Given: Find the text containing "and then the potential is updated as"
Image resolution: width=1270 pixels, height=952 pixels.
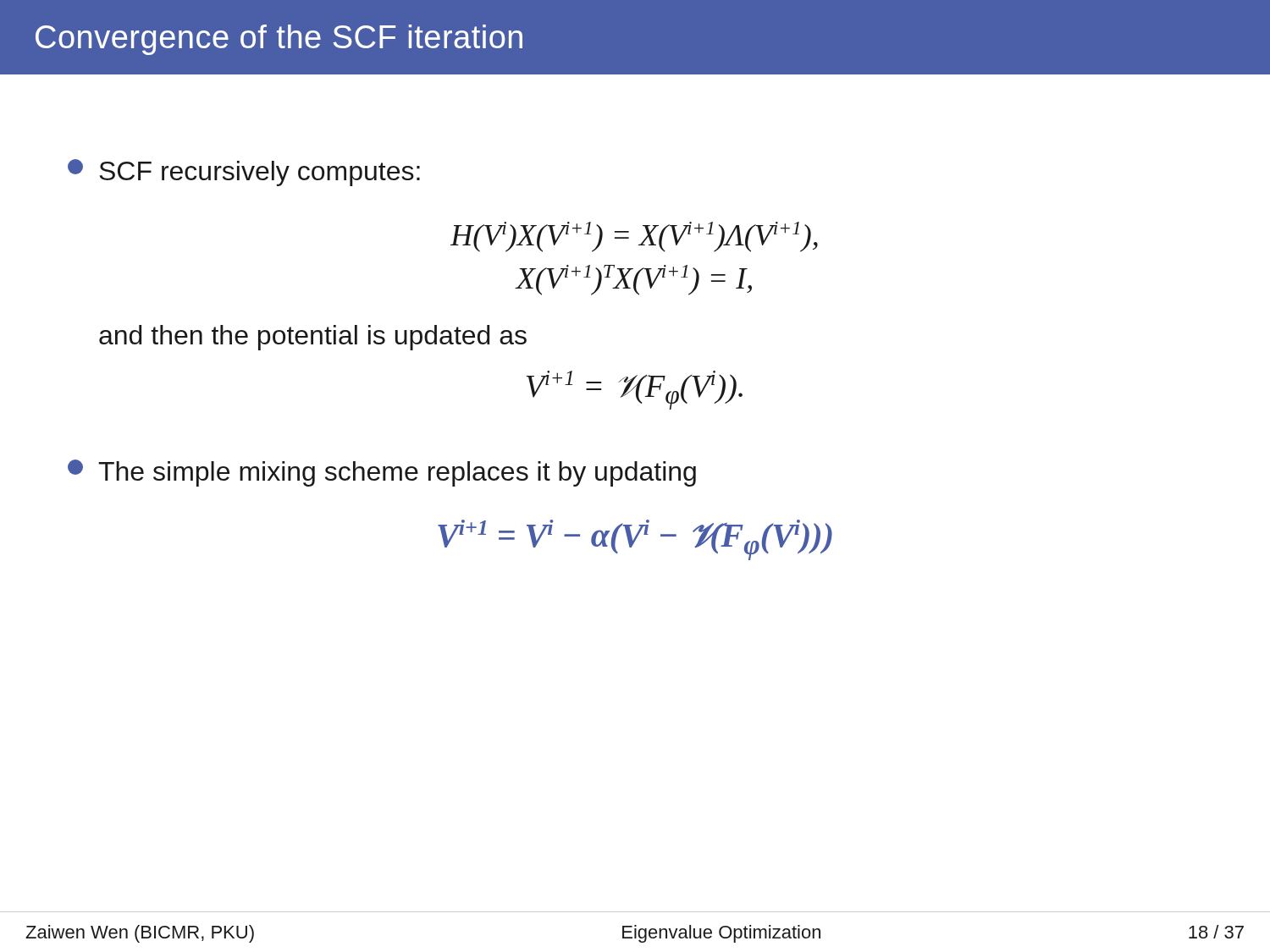Looking at the screenshot, I should (x=313, y=335).
